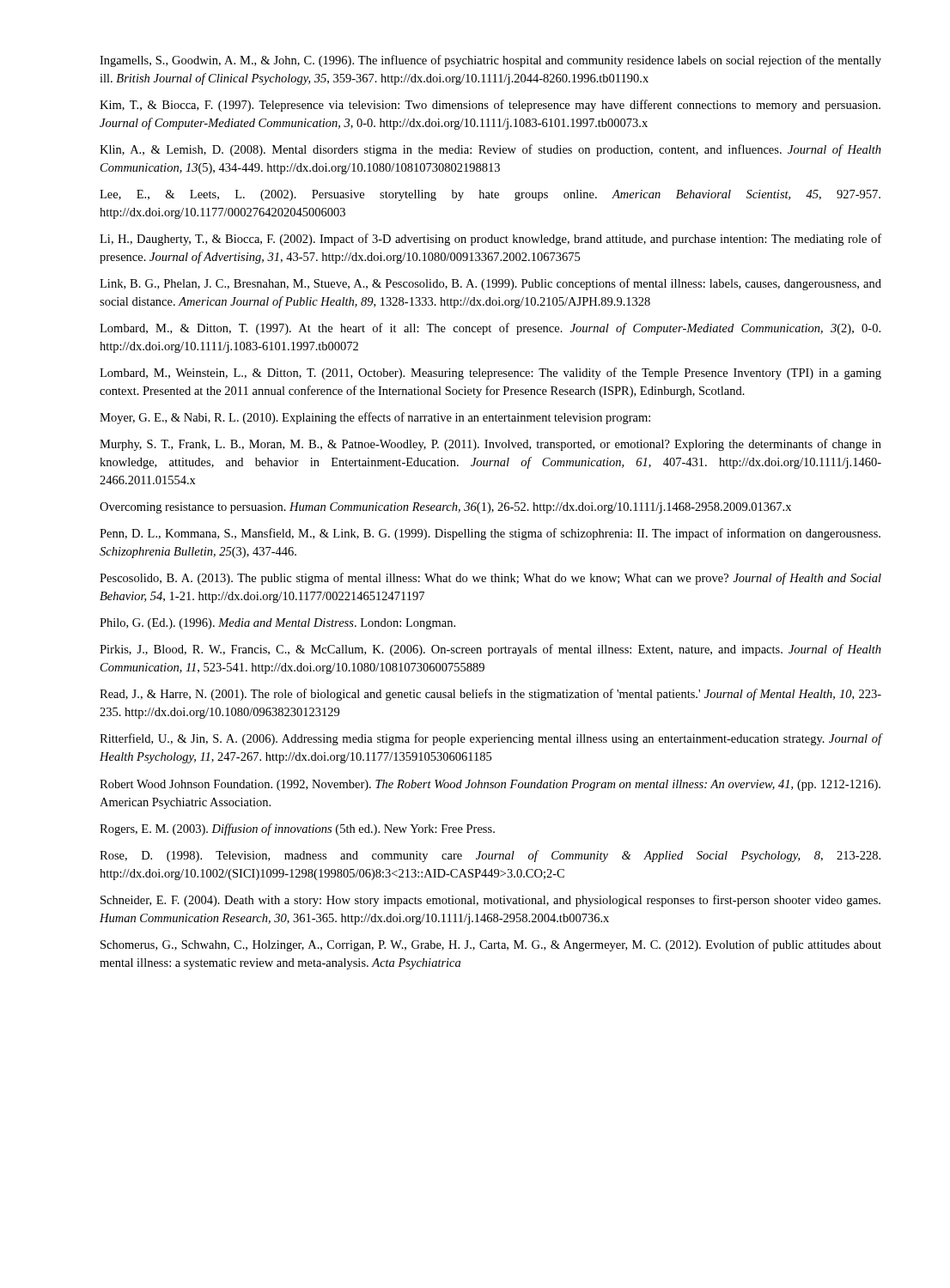Where is the passage that starts "Murphy, S. T., Frank, L."?

coord(475,463)
